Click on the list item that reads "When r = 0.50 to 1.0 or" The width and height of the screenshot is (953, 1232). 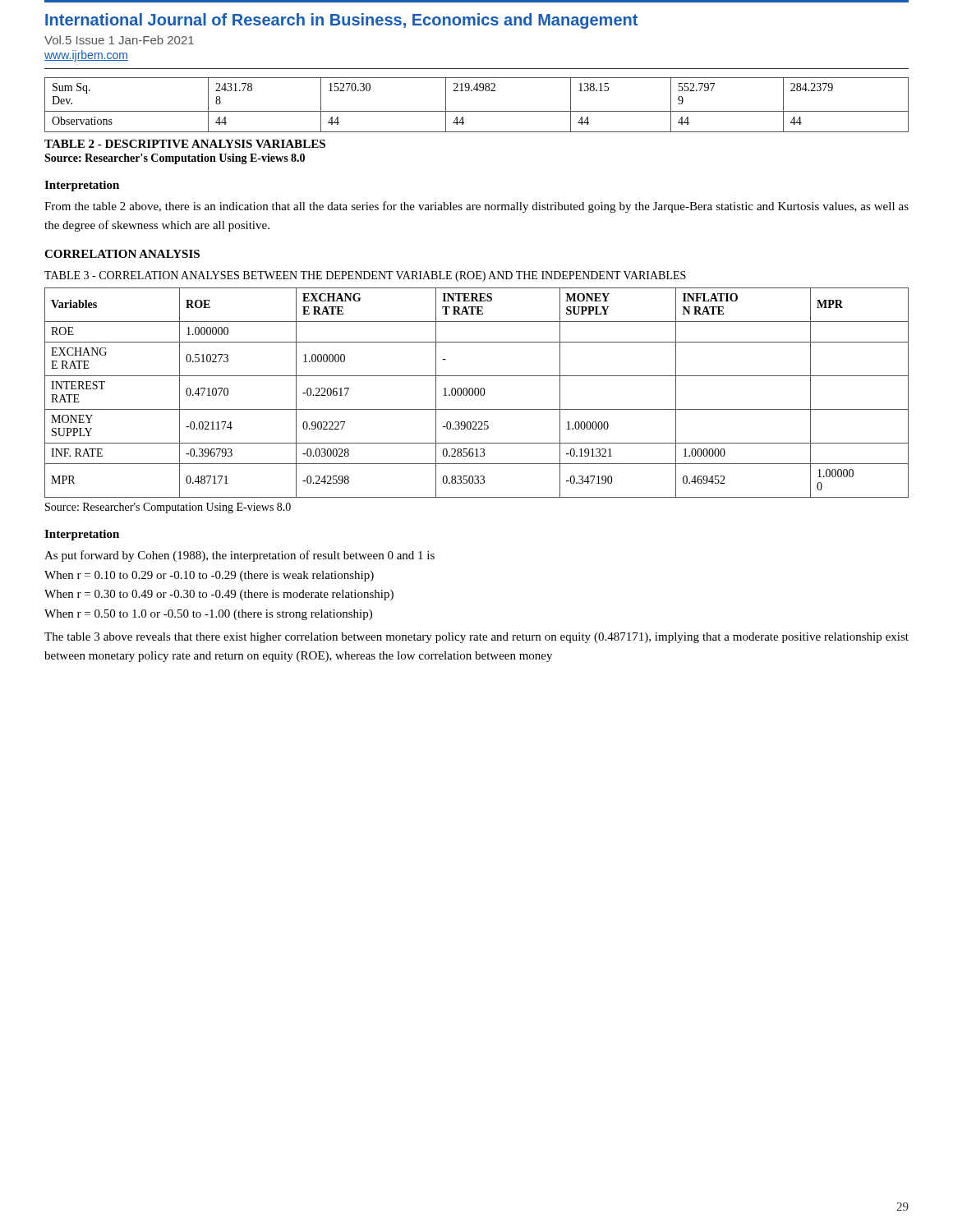pyautogui.click(x=209, y=613)
